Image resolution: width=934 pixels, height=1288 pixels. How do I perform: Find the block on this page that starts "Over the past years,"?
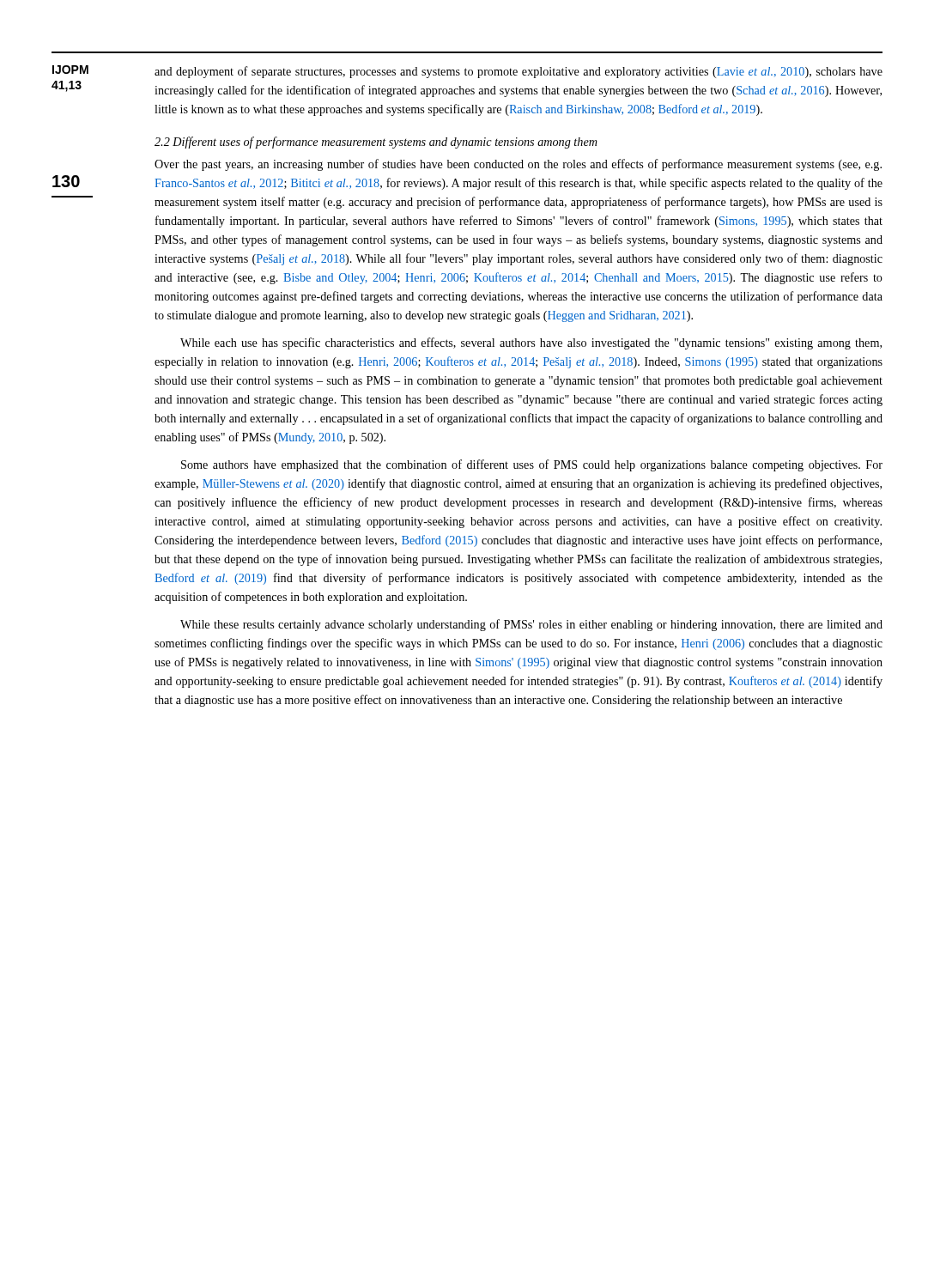[519, 432]
